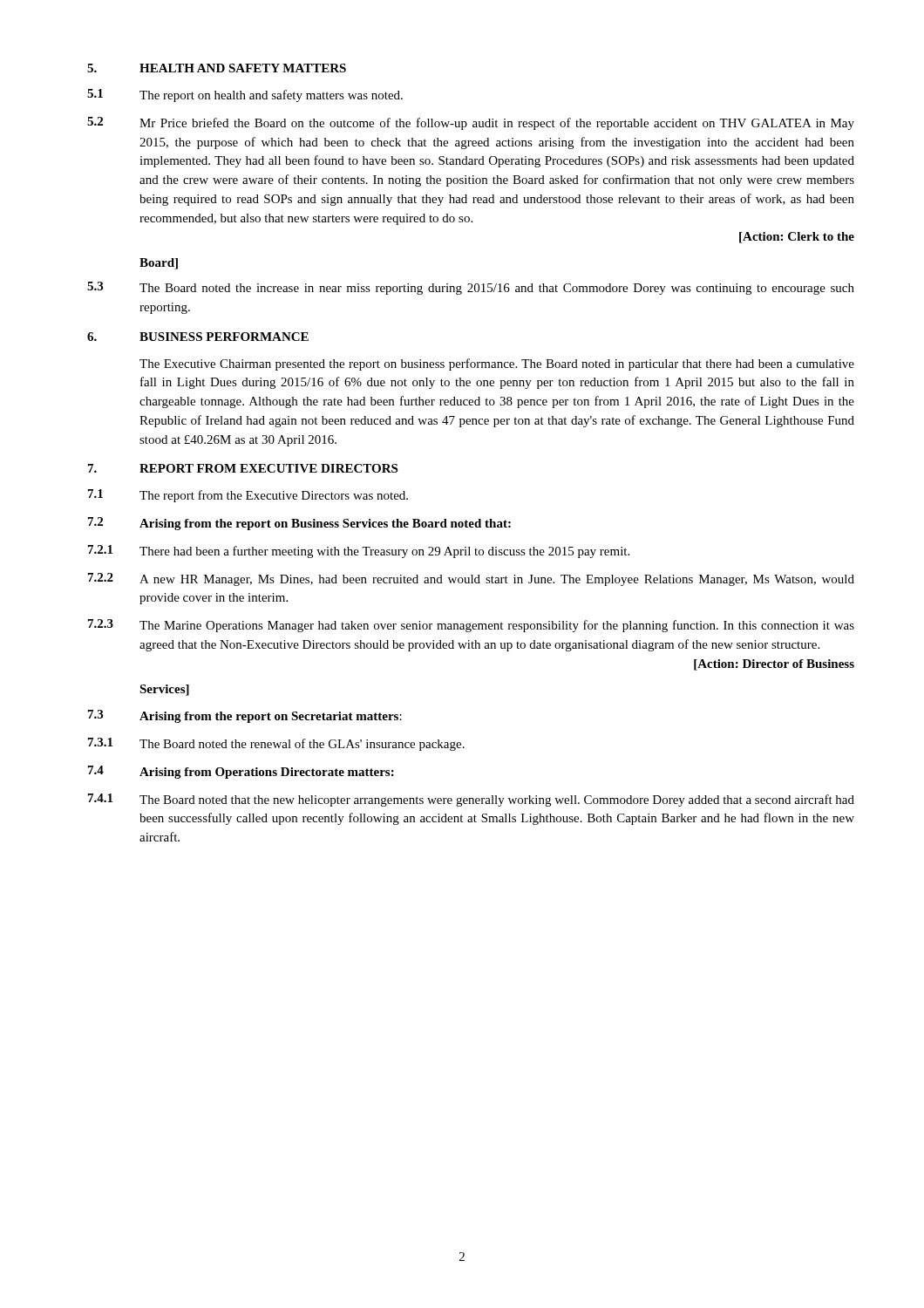
Task: Find the region starting "5. HEALTH AND SAFETY MATTERS"
Action: 217,68
